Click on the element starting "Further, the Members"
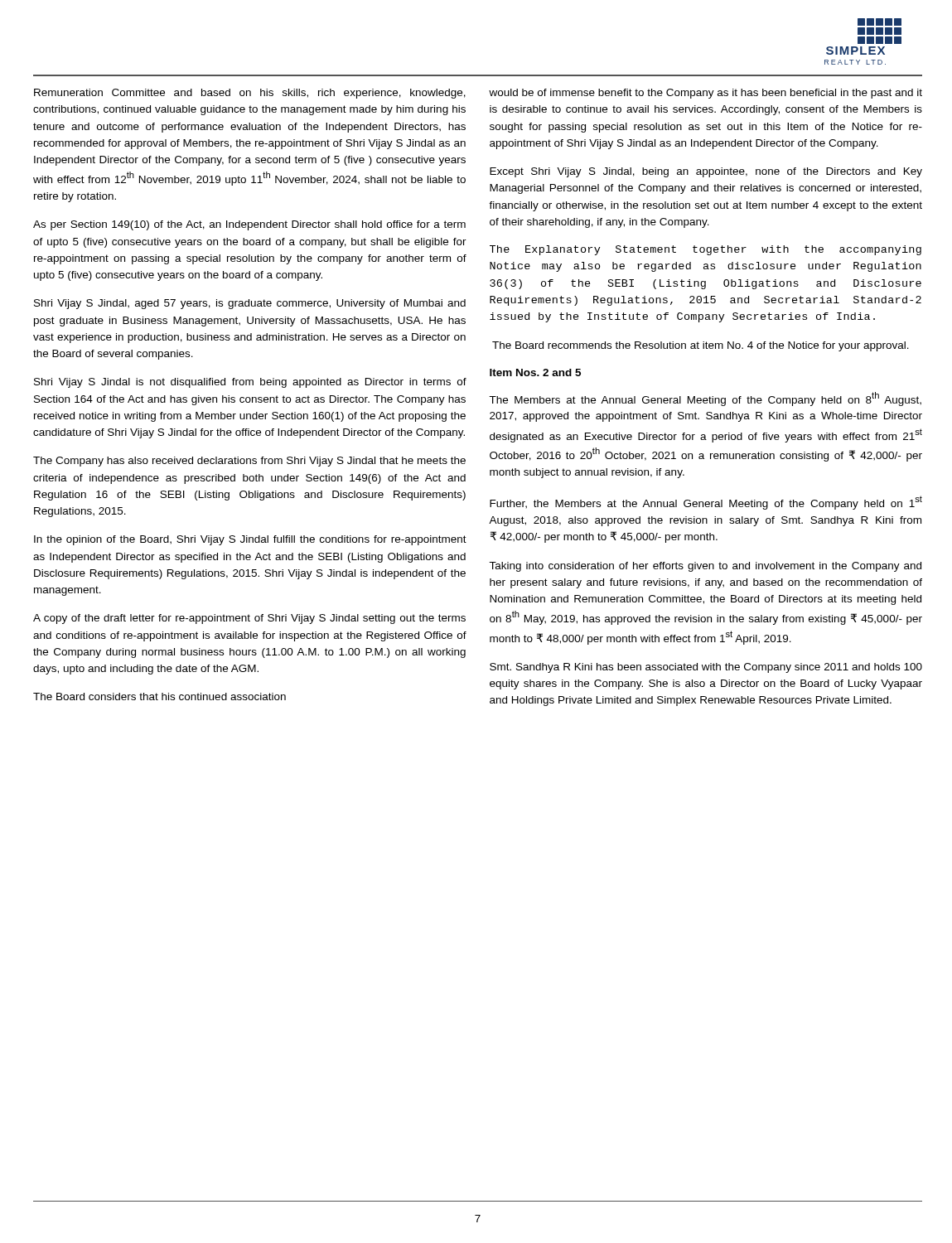Image resolution: width=952 pixels, height=1243 pixels. (x=706, y=519)
